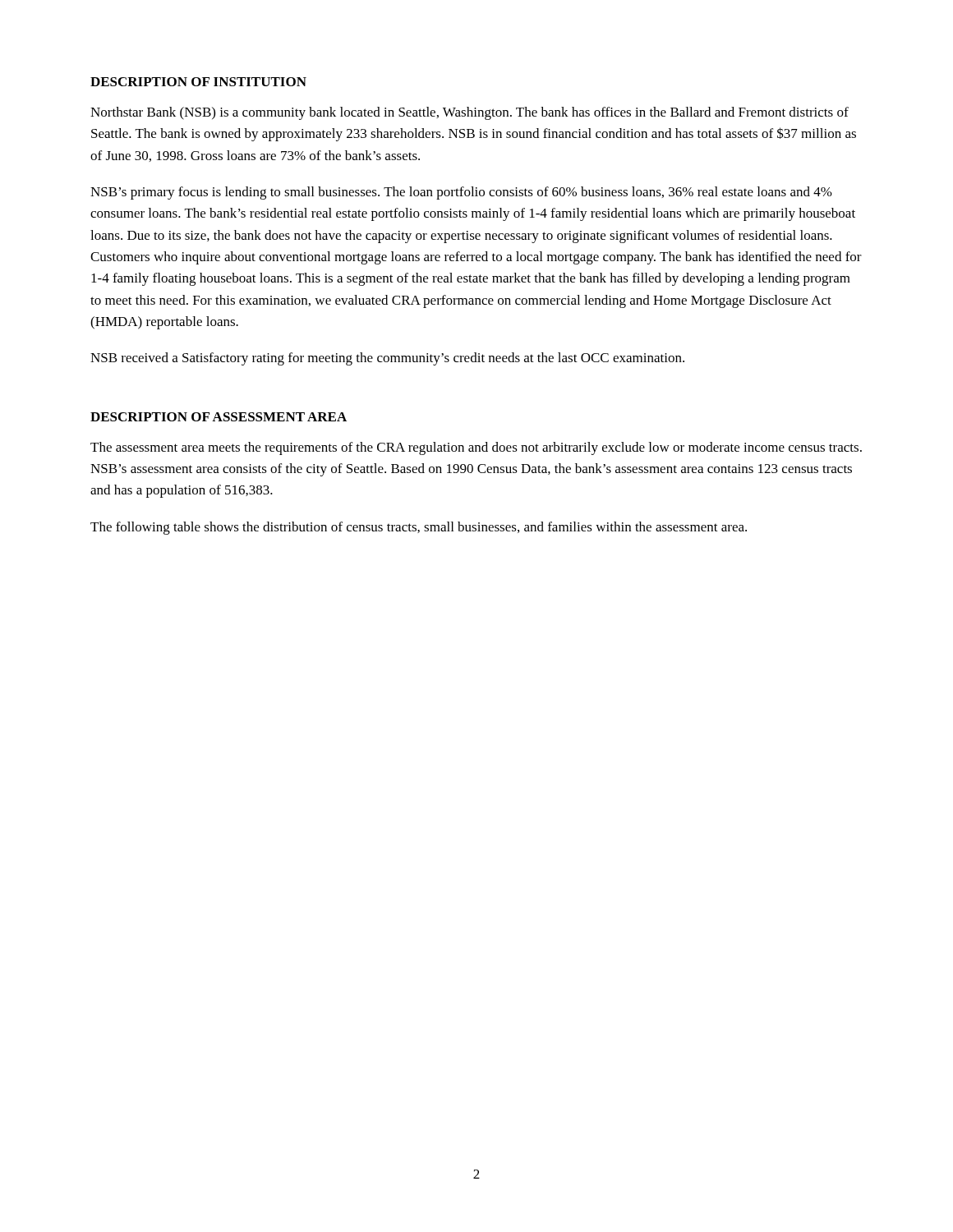Where is the passage that starts "NSB’s primary focus is lending to small businesses."?
Viewport: 953px width, 1232px height.
[476, 257]
